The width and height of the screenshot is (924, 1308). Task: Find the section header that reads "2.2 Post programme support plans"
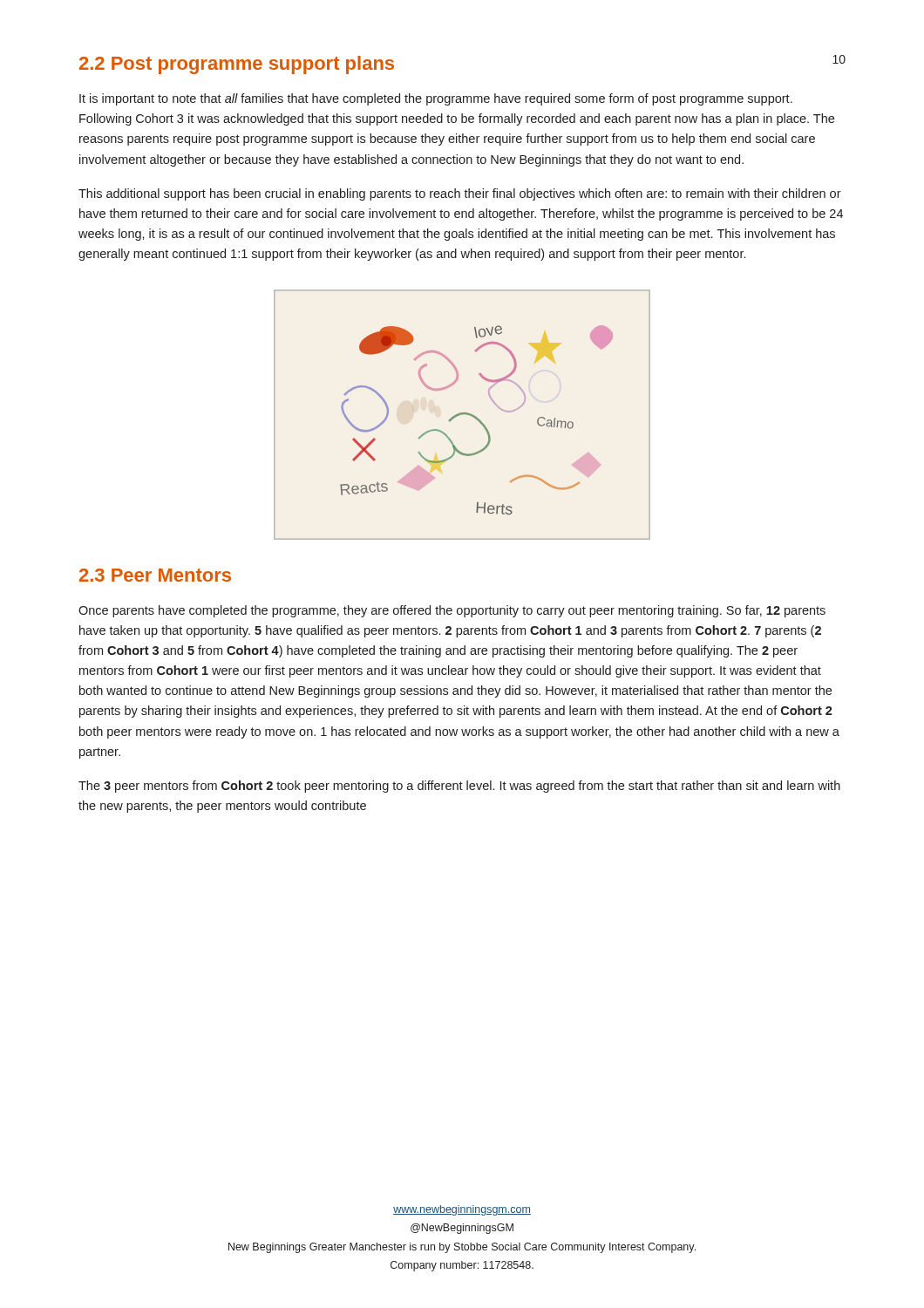click(x=237, y=63)
